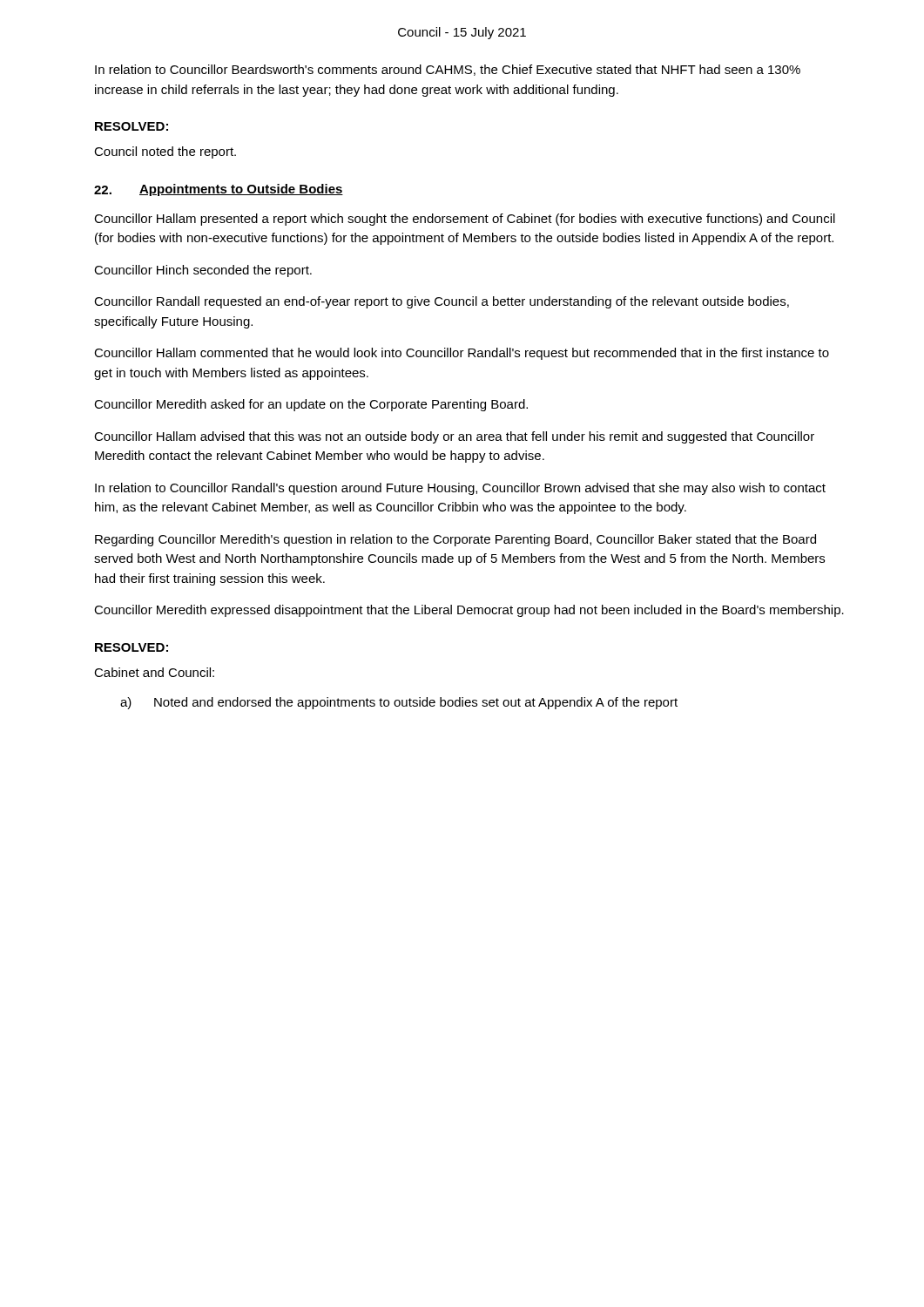The height and width of the screenshot is (1307, 924).
Task: Point to "Cabinet and Council:"
Action: pyautogui.click(x=155, y=672)
